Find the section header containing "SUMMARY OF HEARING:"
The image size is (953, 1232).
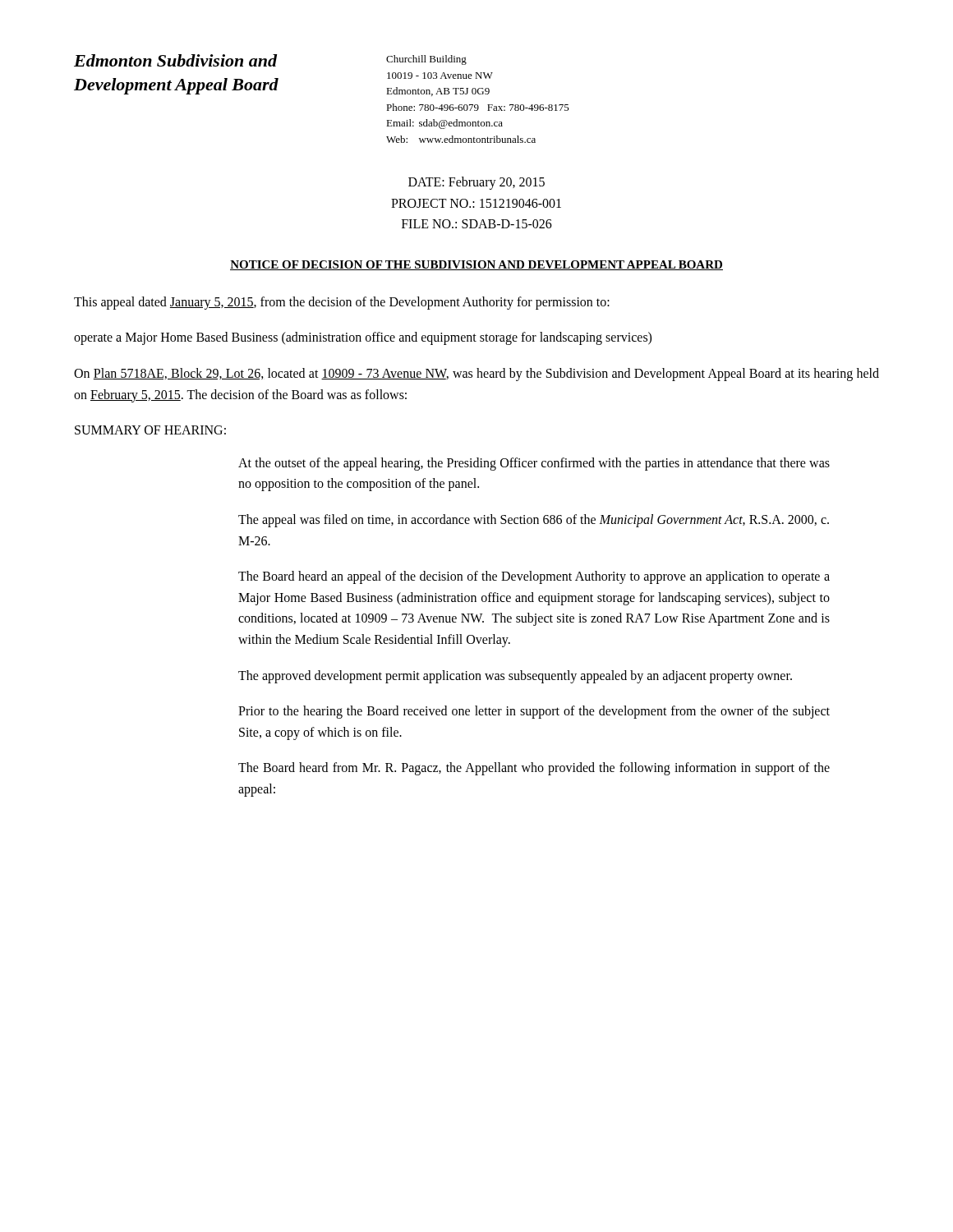tap(150, 430)
